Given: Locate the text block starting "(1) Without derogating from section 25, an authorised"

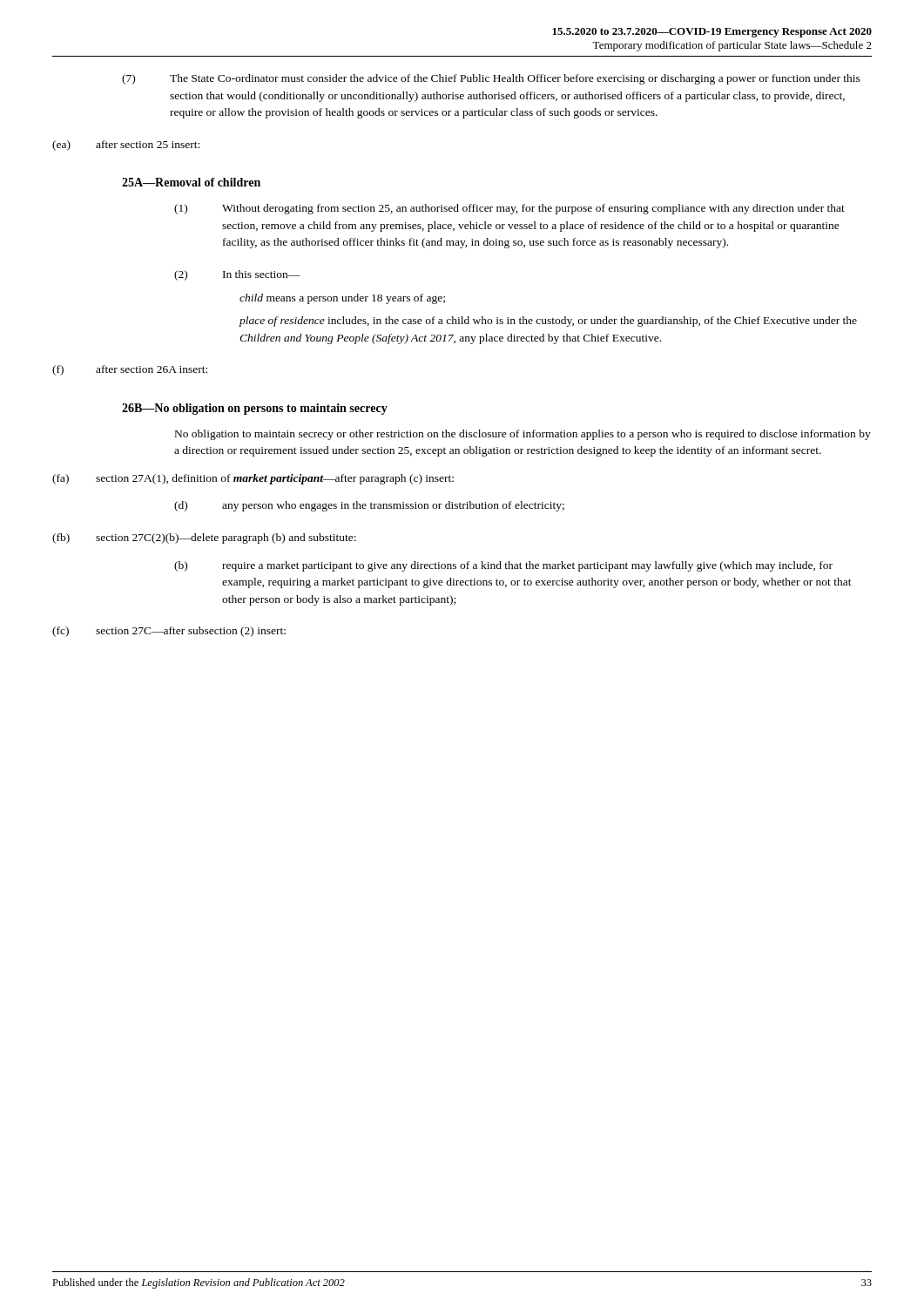Looking at the screenshot, I should [523, 228].
